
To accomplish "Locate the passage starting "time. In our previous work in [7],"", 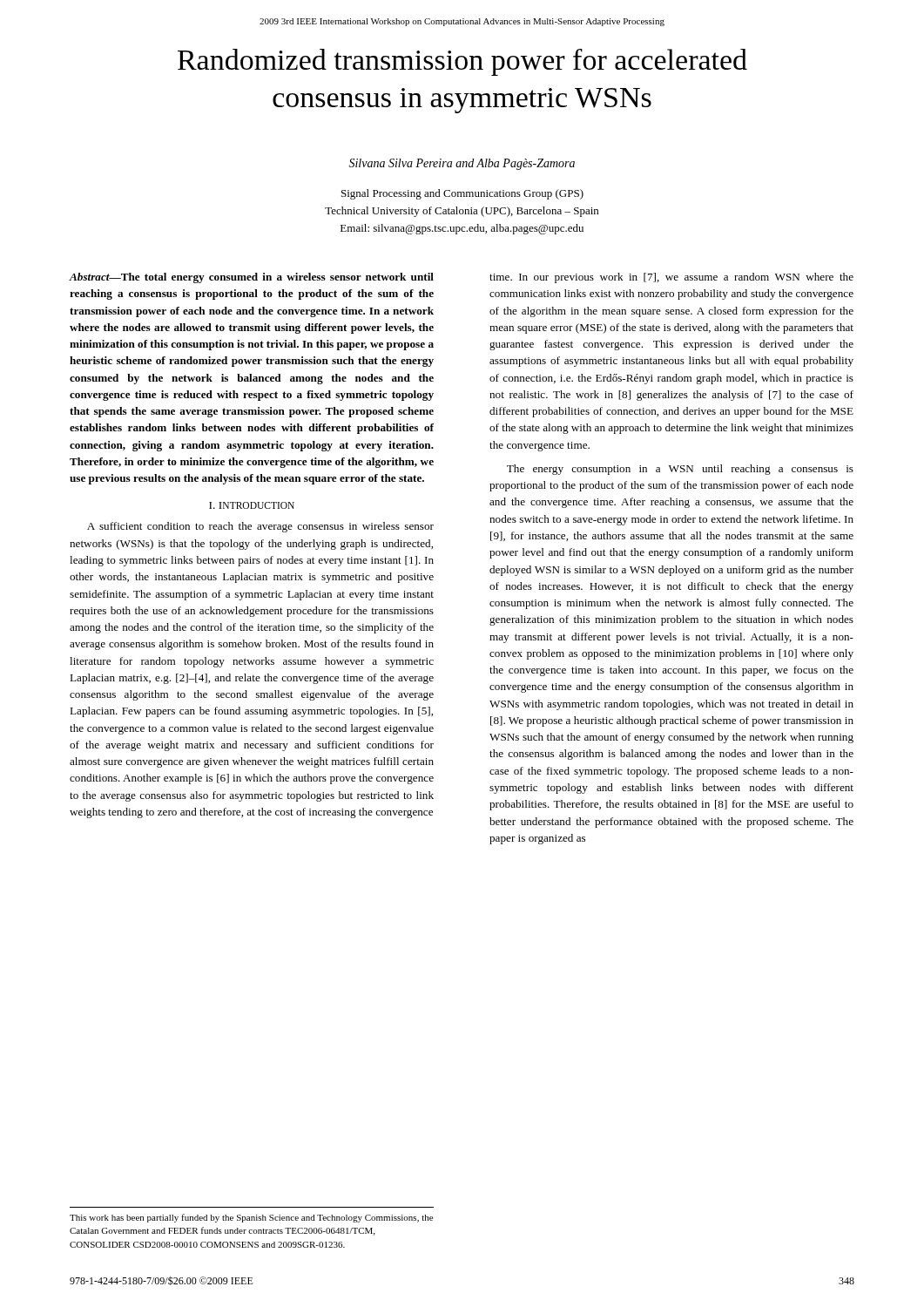I will pyautogui.click(x=671, y=557).
